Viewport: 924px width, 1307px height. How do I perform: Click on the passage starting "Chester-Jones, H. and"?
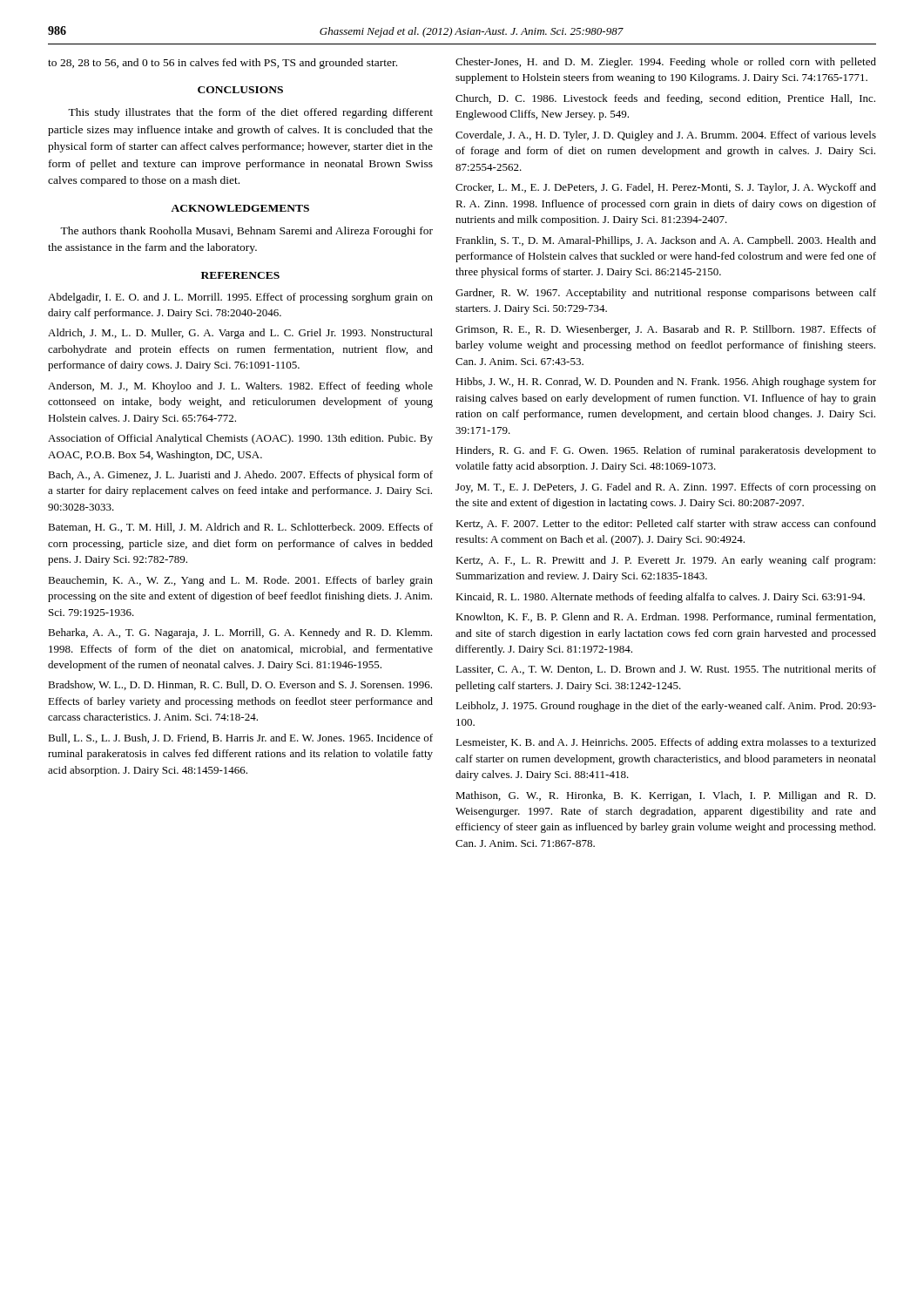[x=666, y=69]
